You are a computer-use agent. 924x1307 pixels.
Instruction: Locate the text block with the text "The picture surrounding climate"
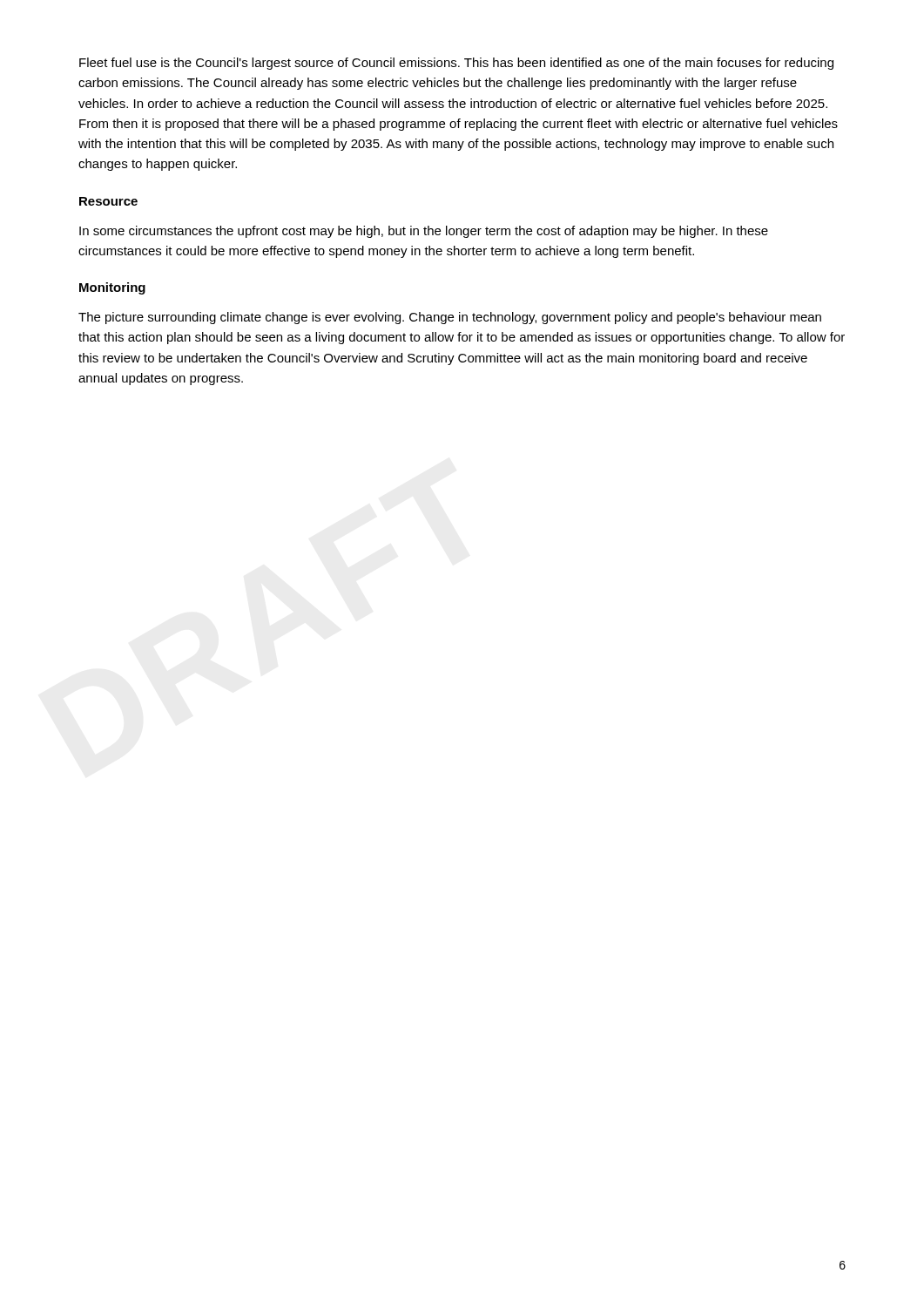[462, 347]
